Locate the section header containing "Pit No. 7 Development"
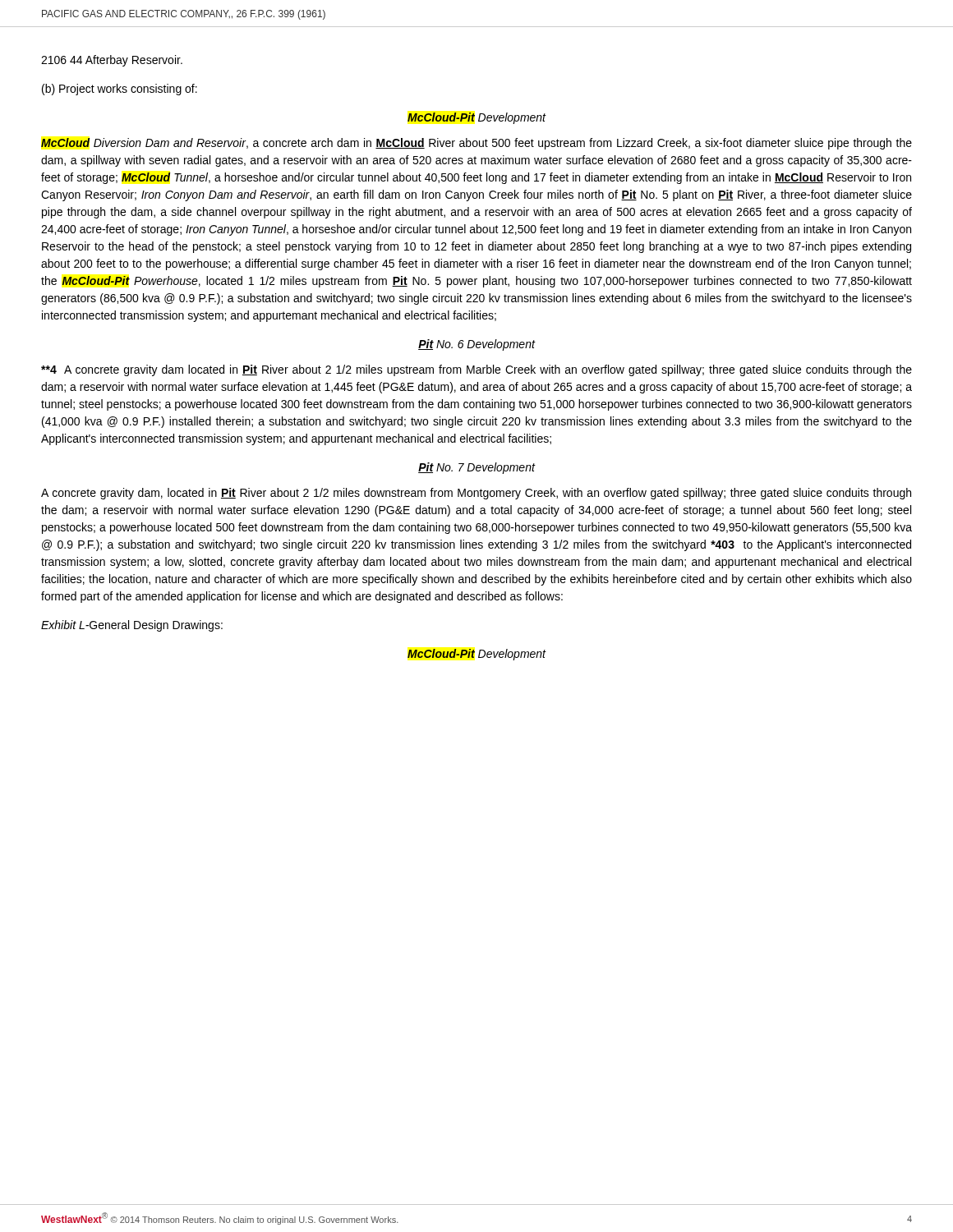Screen dimensions: 1232x953 tap(476, 467)
